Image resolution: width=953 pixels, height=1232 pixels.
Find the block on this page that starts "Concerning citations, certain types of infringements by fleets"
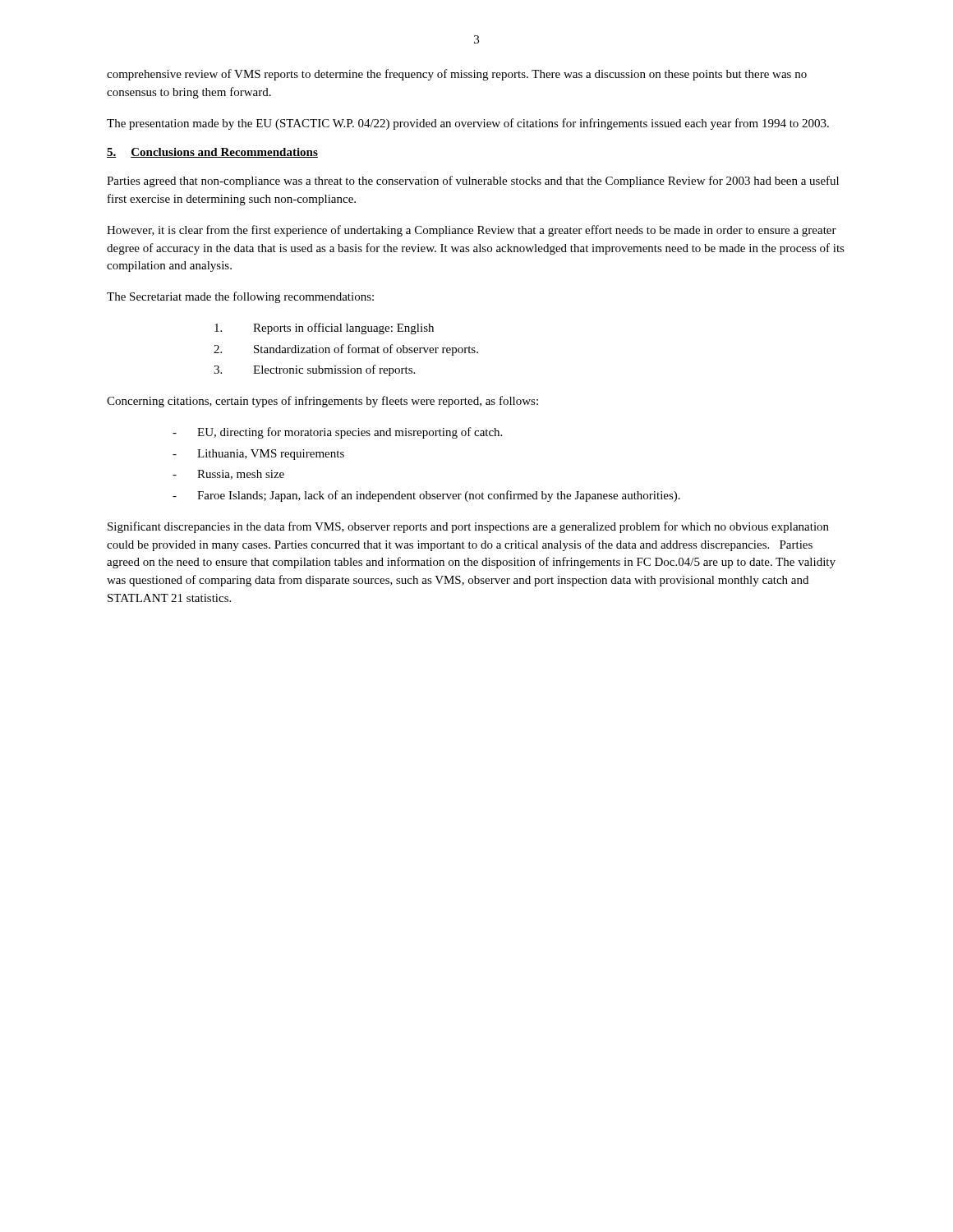[476, 402]
